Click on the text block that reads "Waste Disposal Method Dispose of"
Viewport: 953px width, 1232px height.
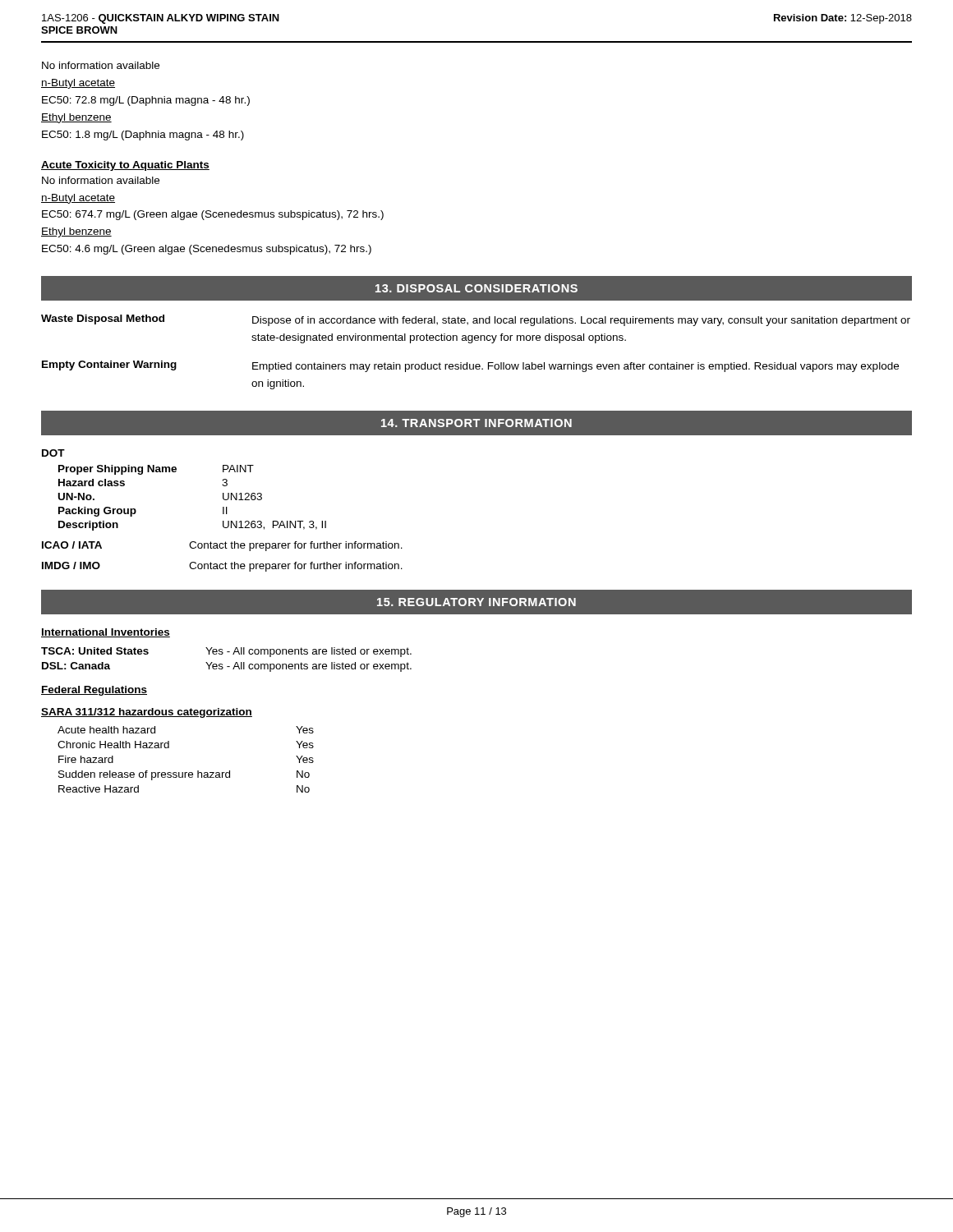(x=476, y=329)
